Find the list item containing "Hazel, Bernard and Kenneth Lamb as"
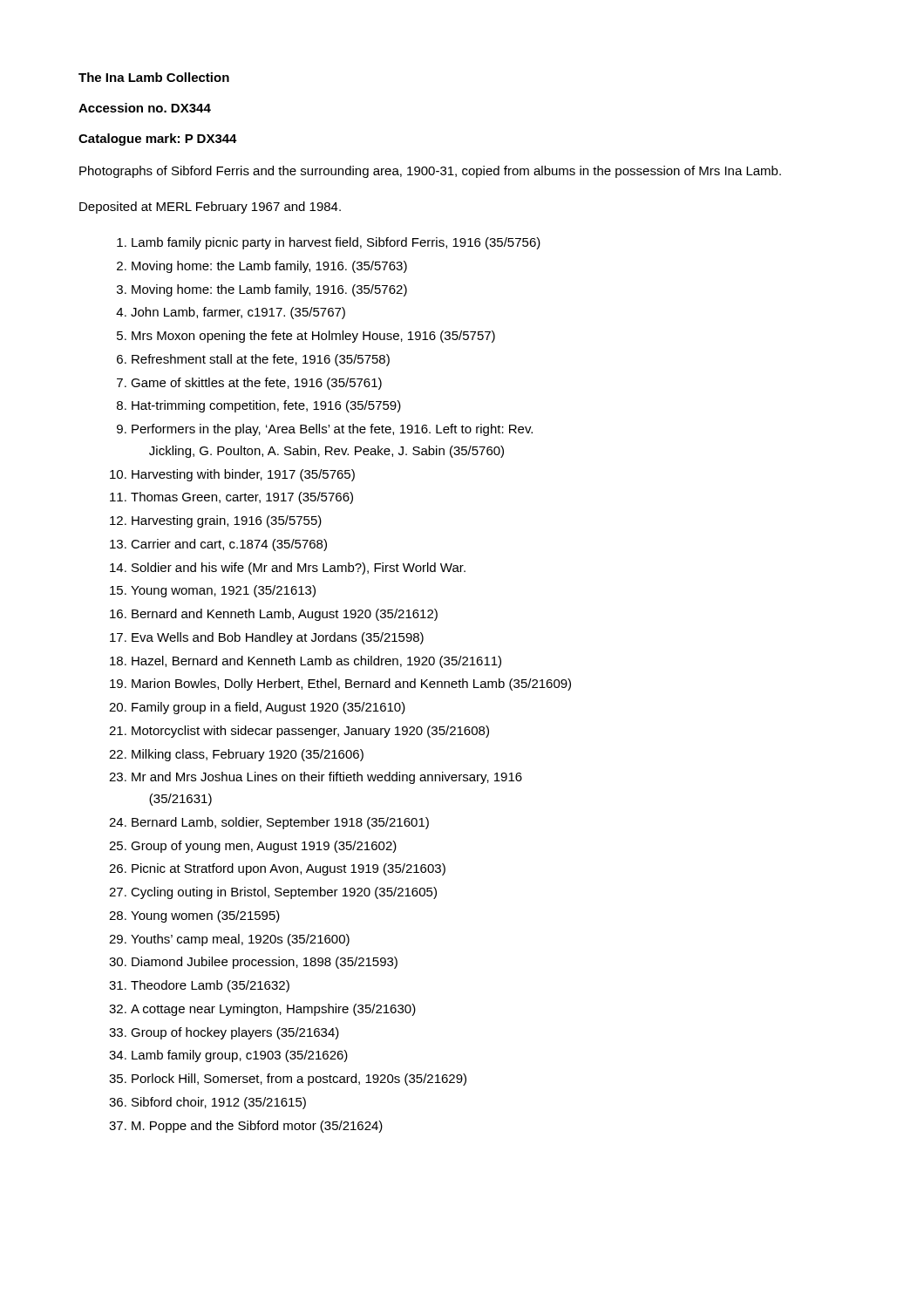The height and width of the screenshot is (1308, 924). [x=316, y=660]
